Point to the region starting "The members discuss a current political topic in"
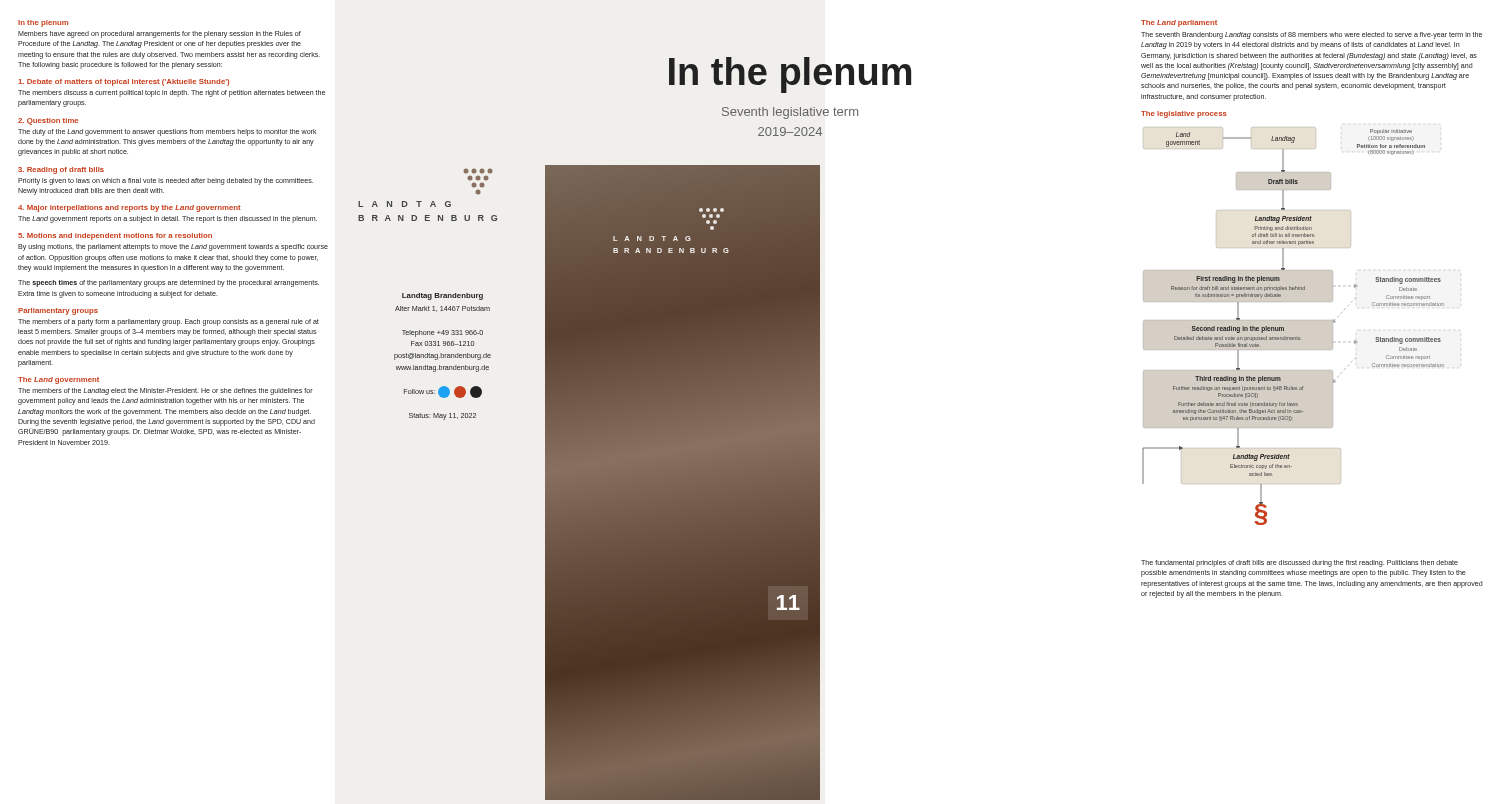Screen dimensions: 804x1500 click(172, 98)
